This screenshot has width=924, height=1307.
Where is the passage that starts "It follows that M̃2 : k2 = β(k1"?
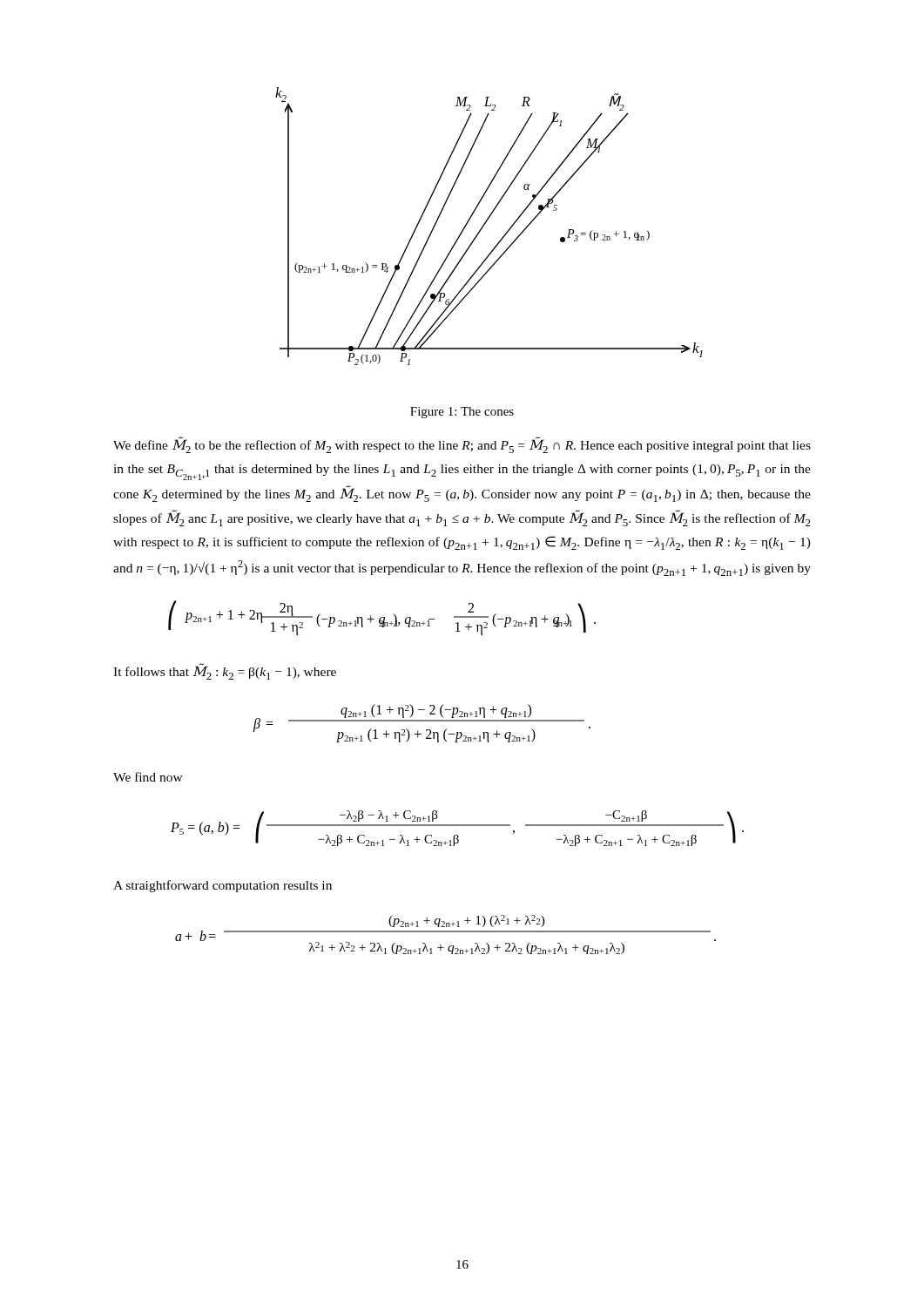225,673
